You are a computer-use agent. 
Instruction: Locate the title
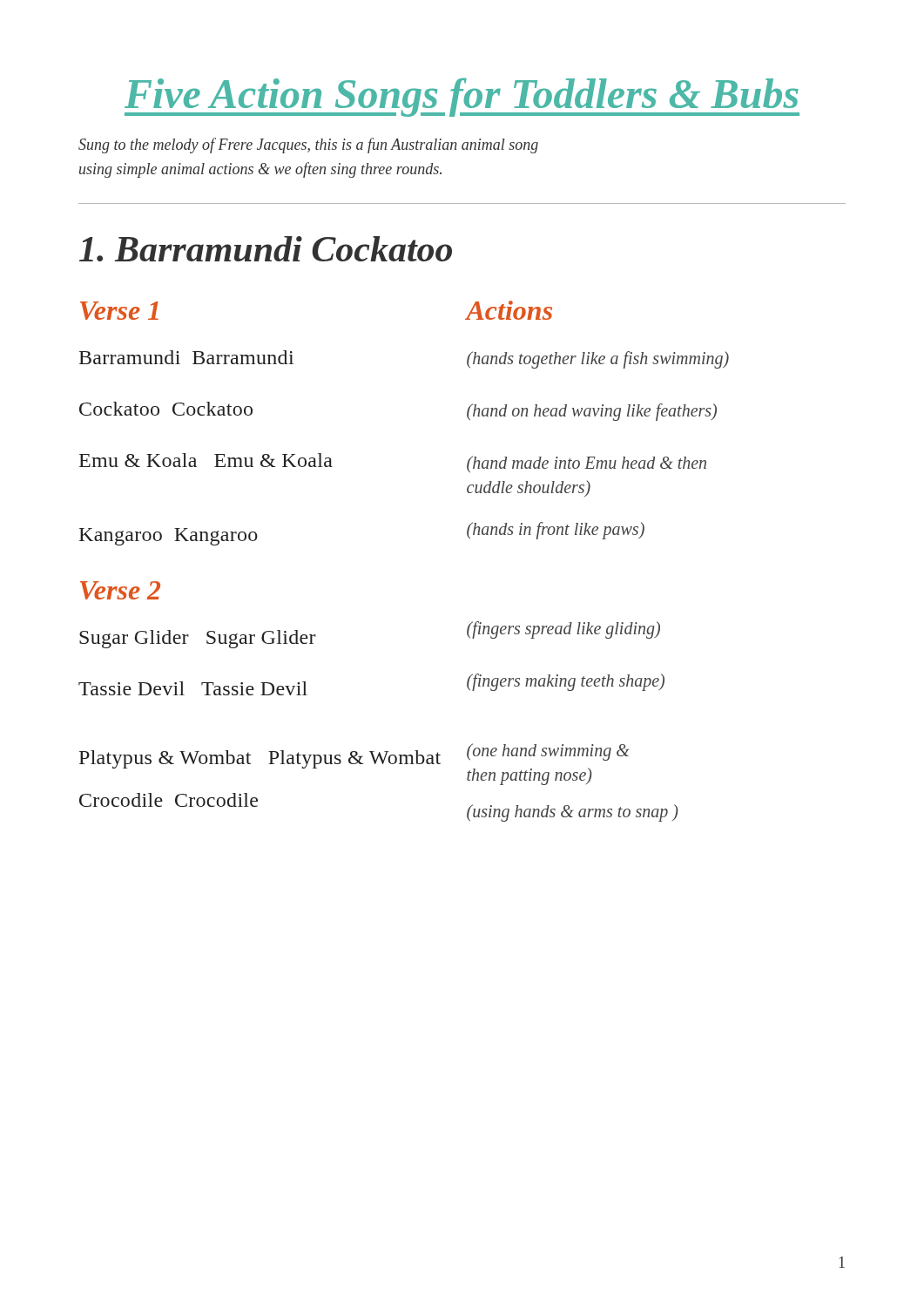[462, 94]
